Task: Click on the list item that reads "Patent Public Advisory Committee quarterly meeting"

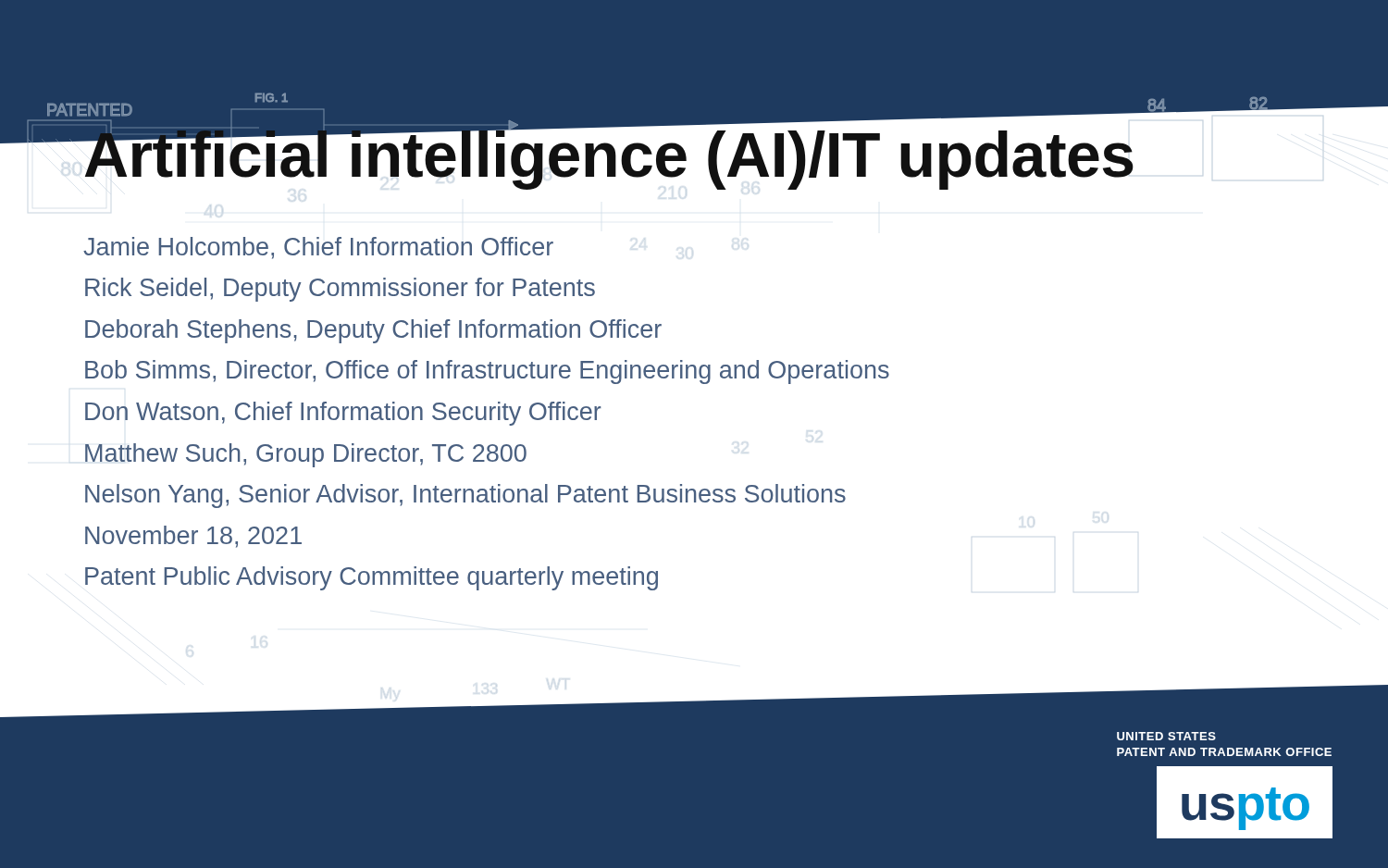Action: coord(371,577)
